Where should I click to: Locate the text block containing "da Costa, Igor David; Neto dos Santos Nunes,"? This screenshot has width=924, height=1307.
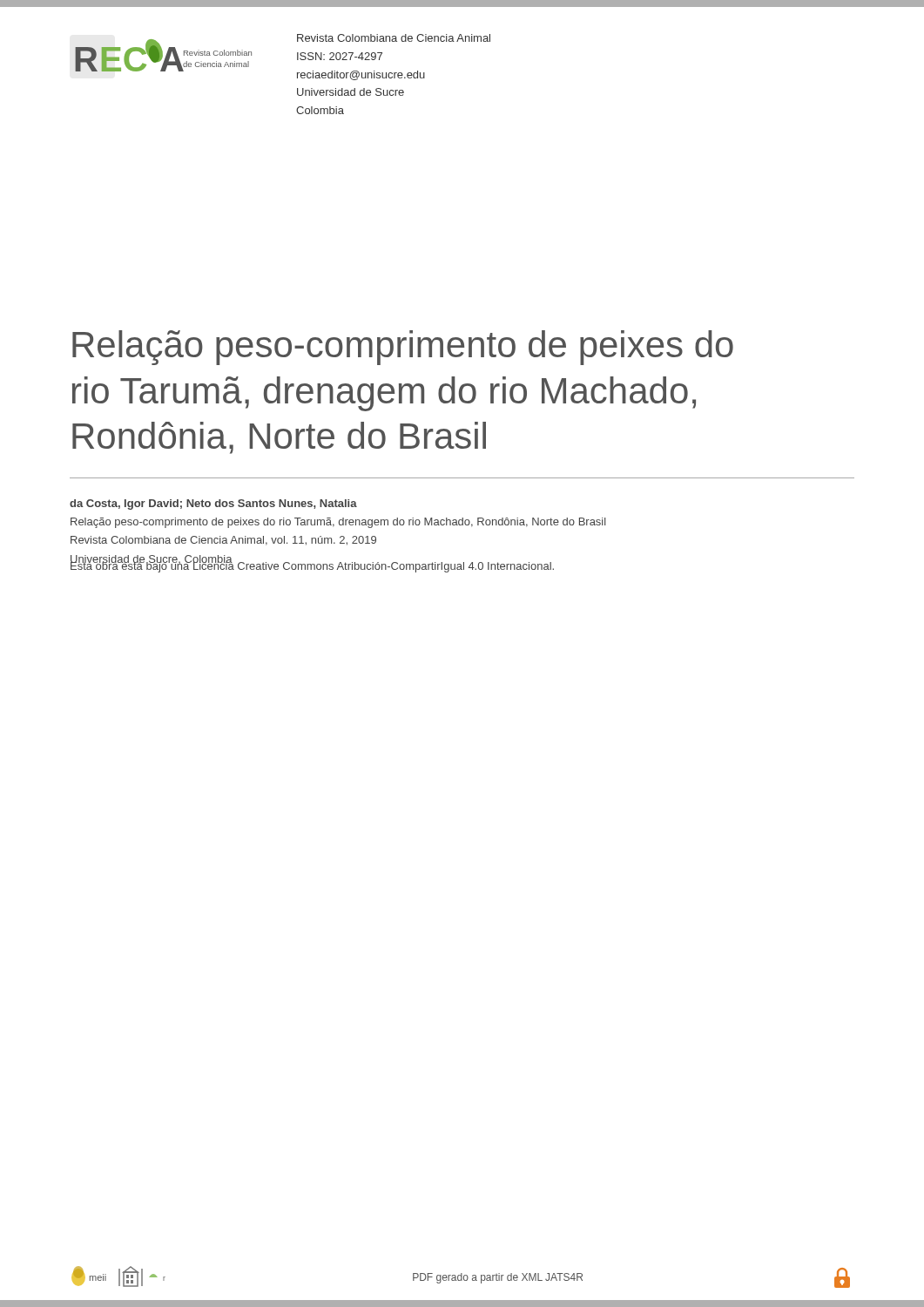[338, 531]
